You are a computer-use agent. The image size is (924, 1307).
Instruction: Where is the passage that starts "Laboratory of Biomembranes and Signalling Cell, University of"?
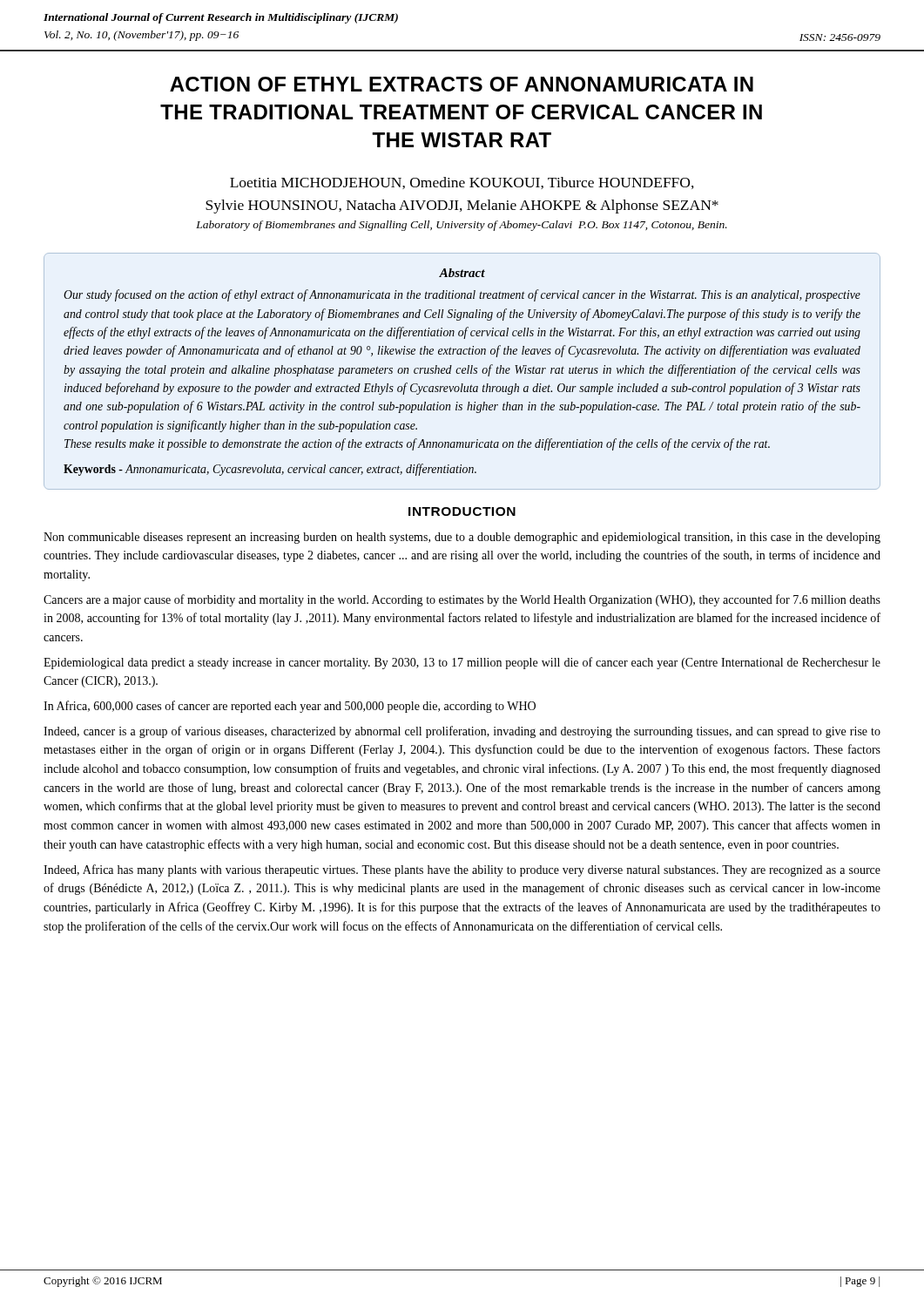pyautogui.click(x=462, y=225)
